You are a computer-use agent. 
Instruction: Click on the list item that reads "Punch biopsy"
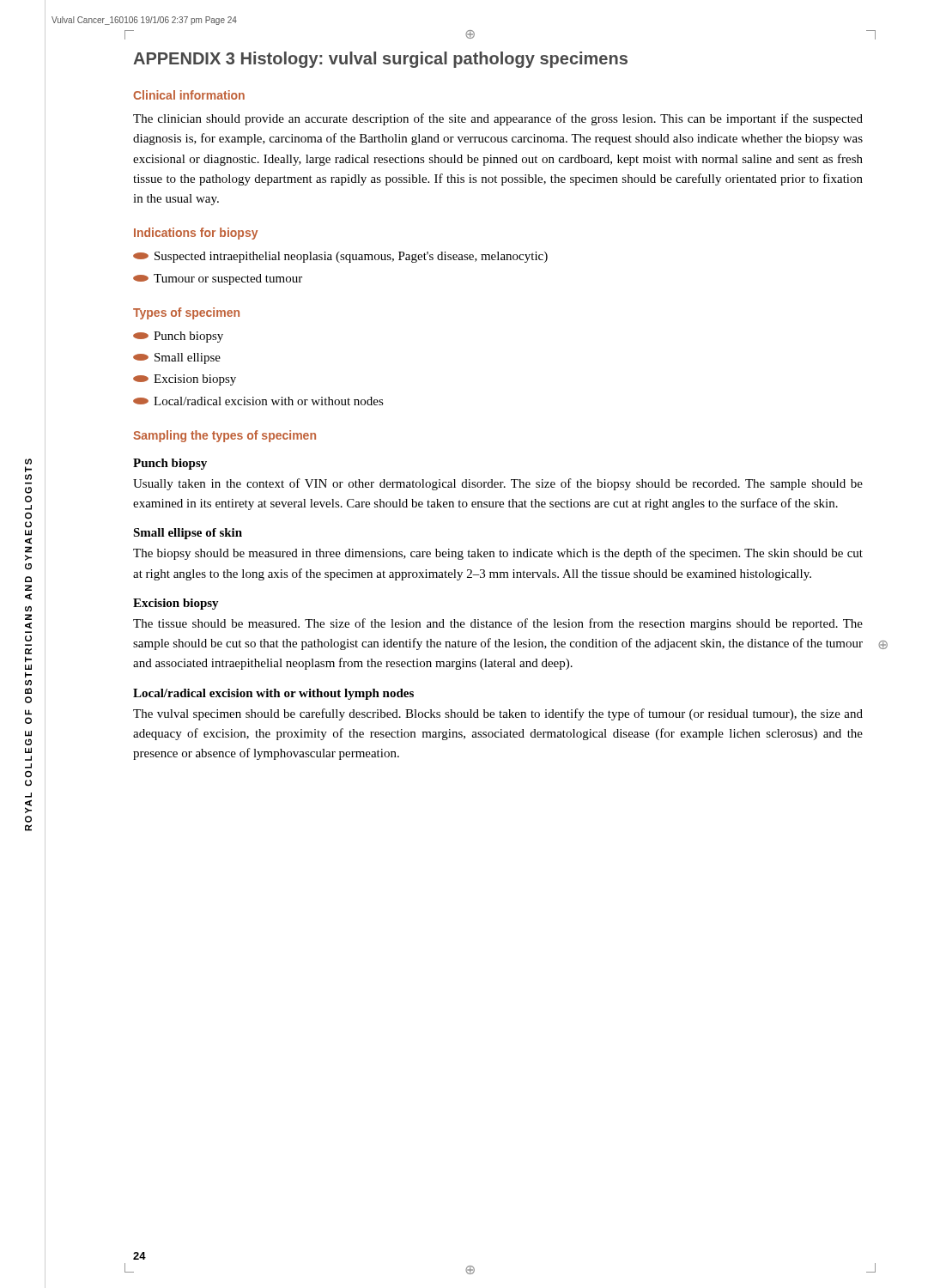178,336
